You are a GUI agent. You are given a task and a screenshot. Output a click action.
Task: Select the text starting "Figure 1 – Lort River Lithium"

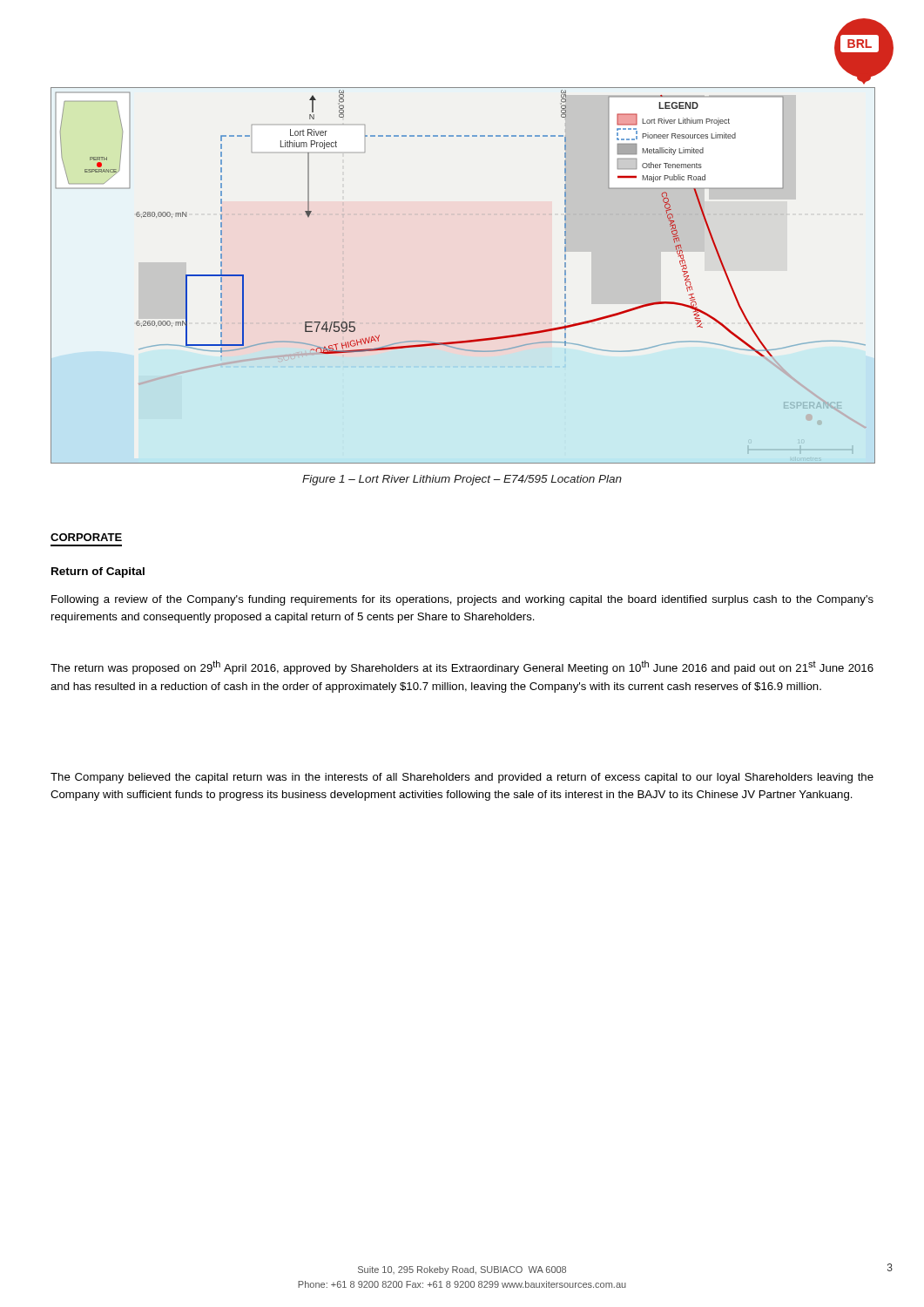462,479
